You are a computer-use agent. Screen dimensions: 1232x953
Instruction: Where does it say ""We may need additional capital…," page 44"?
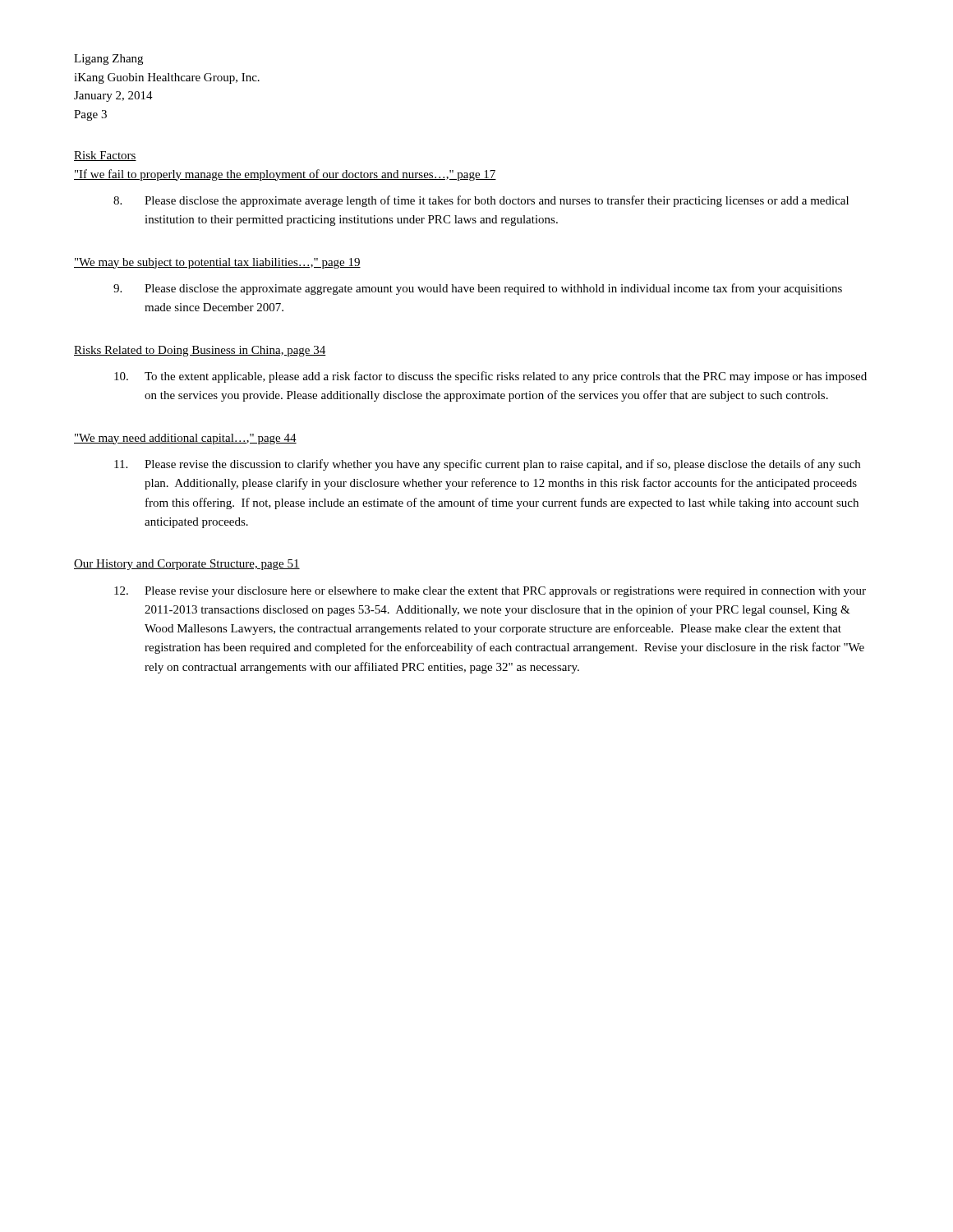185,437
